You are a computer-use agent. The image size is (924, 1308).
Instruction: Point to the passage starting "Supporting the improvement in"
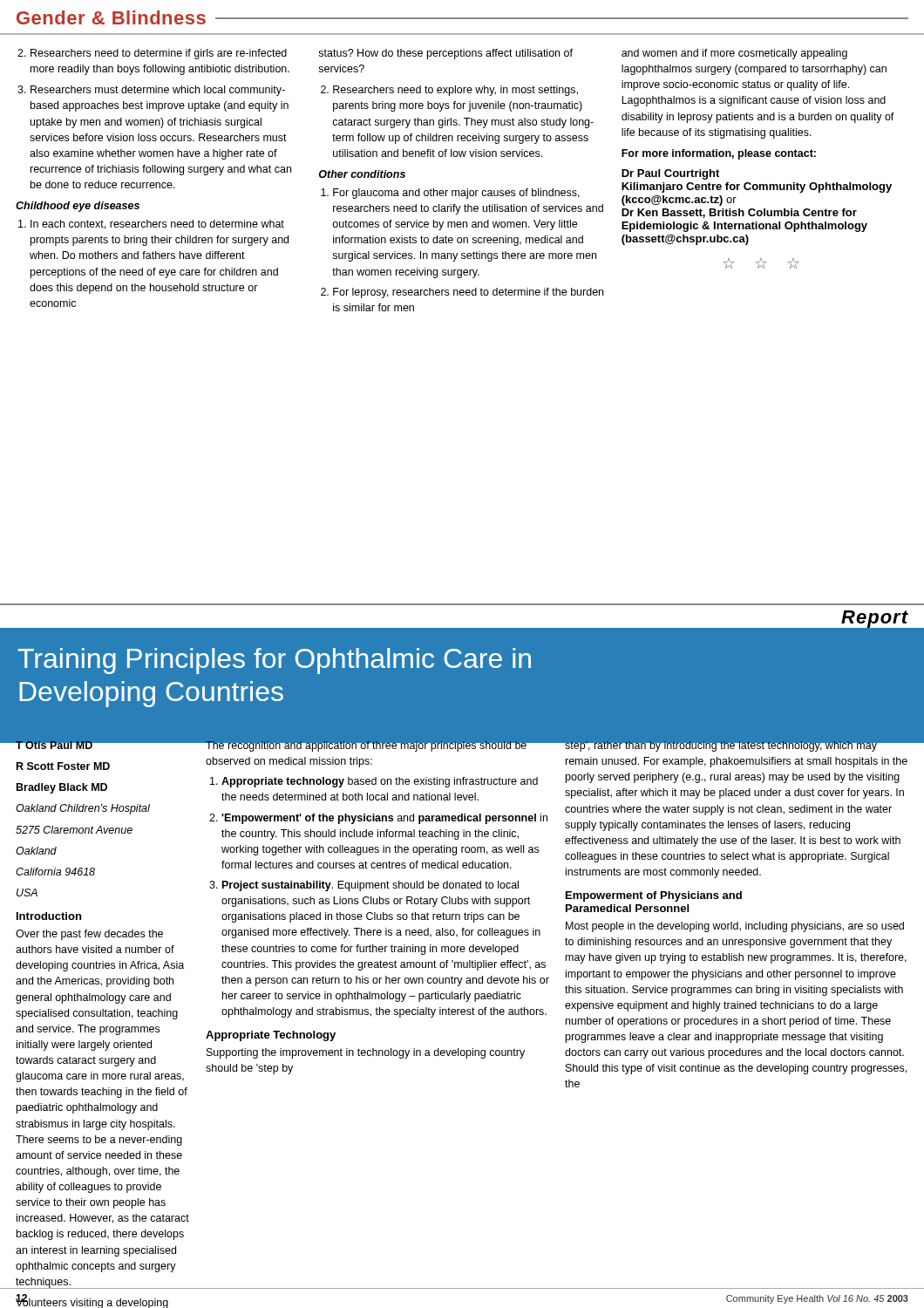click(365, 1061)
